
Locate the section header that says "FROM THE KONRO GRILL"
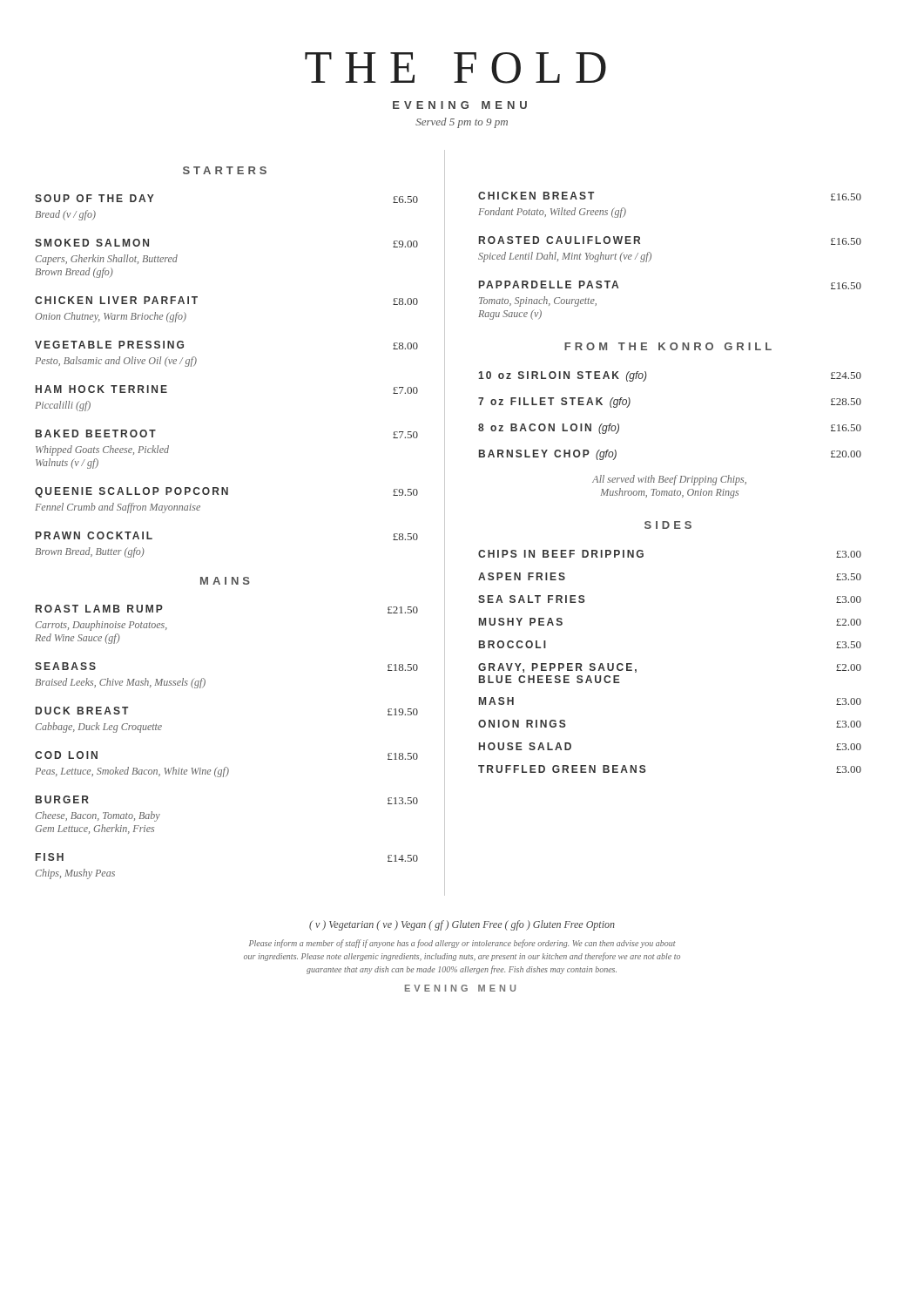tap(670, 346)
